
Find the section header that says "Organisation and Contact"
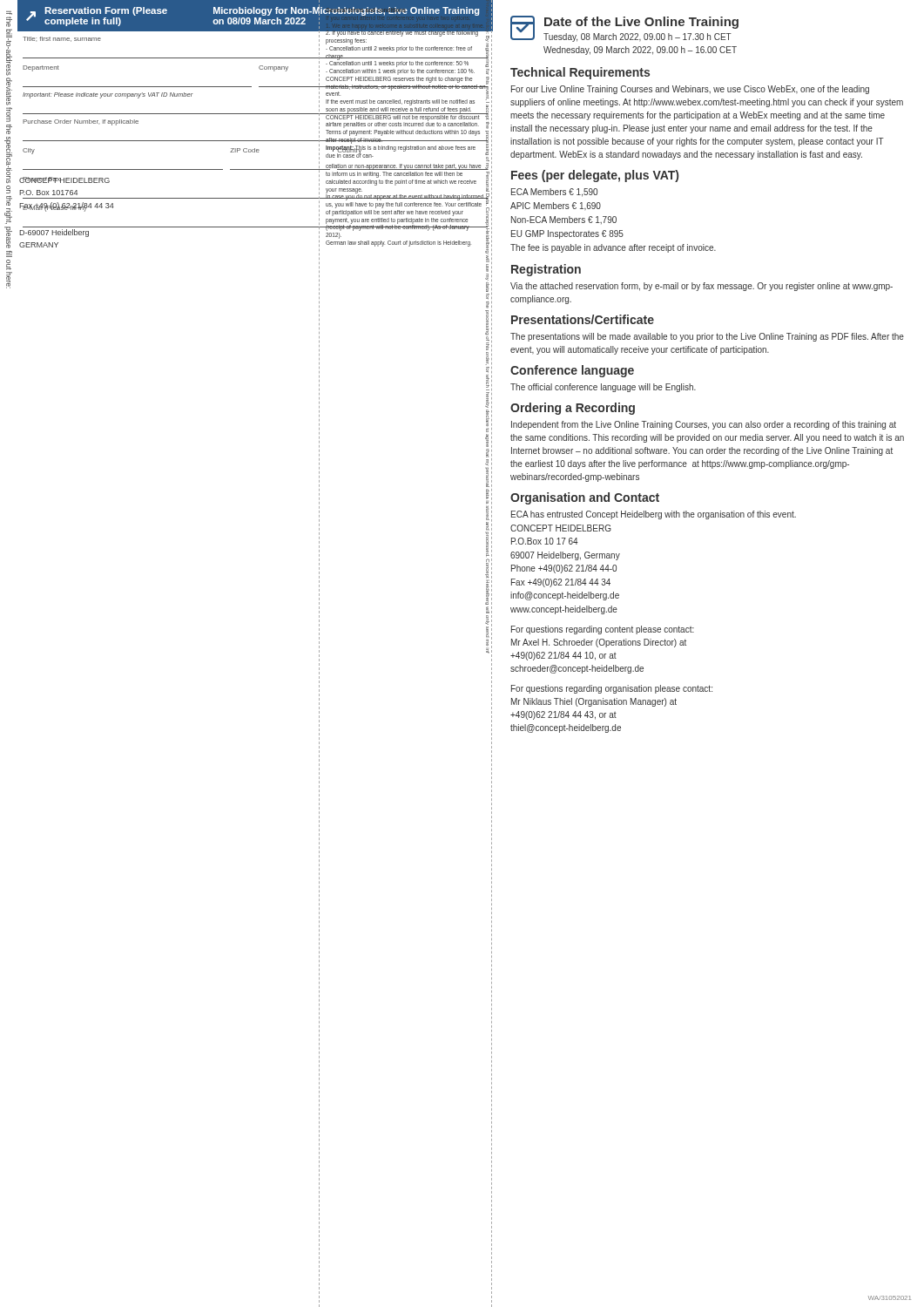[x=585, y=498]
